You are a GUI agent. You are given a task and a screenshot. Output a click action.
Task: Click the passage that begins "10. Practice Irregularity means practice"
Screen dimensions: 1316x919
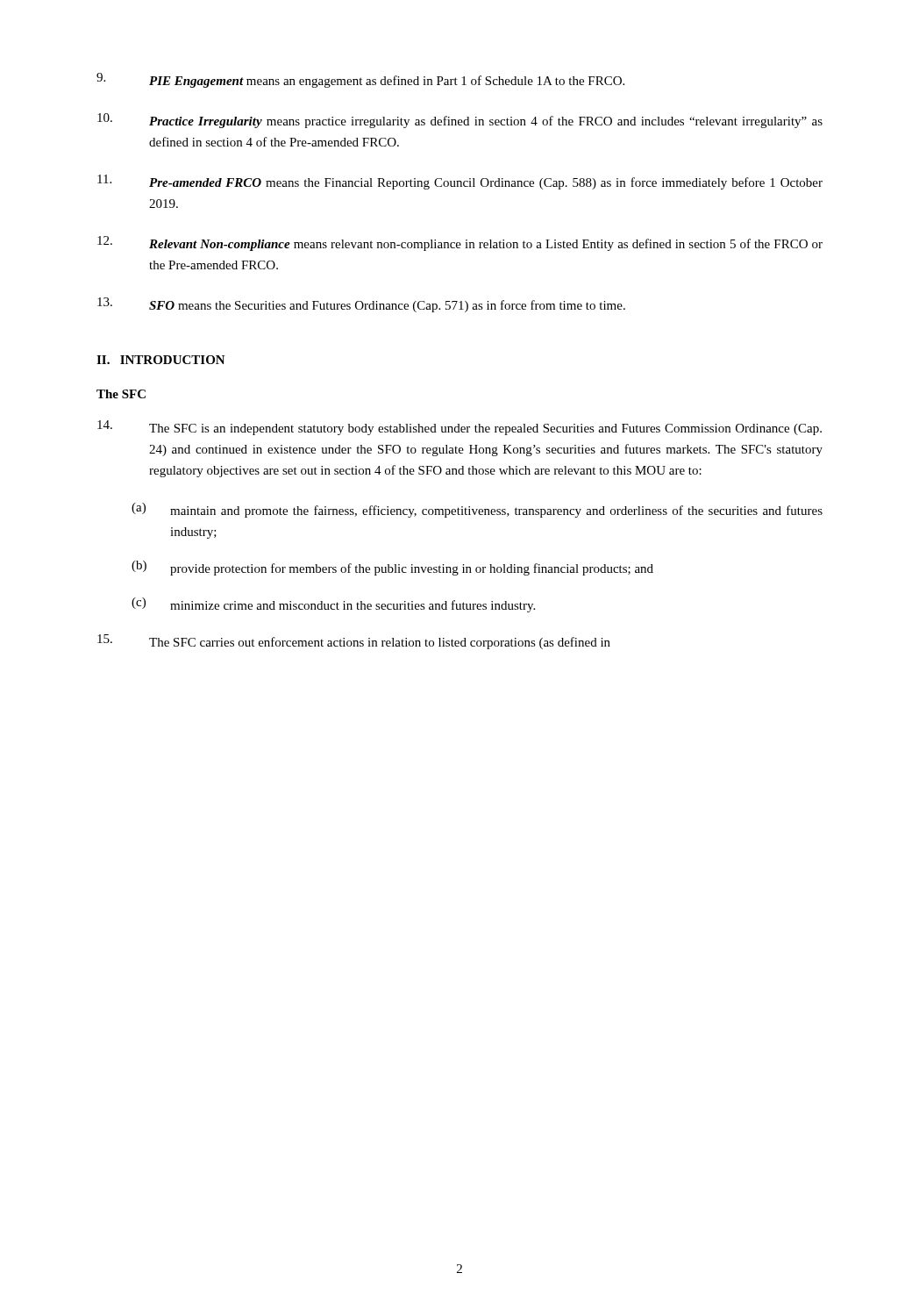(x=460, y=132)
